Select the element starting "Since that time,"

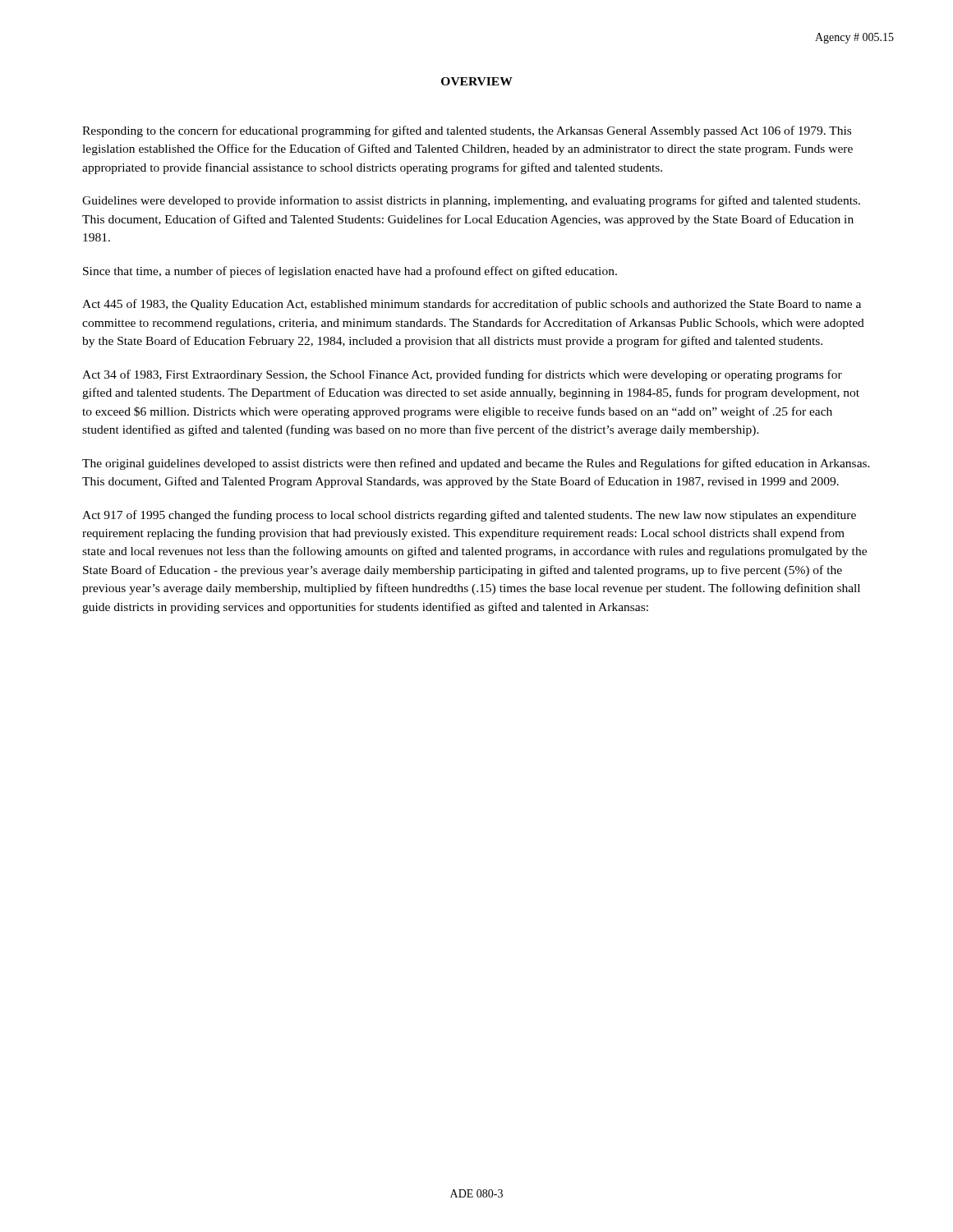(350, 270)
